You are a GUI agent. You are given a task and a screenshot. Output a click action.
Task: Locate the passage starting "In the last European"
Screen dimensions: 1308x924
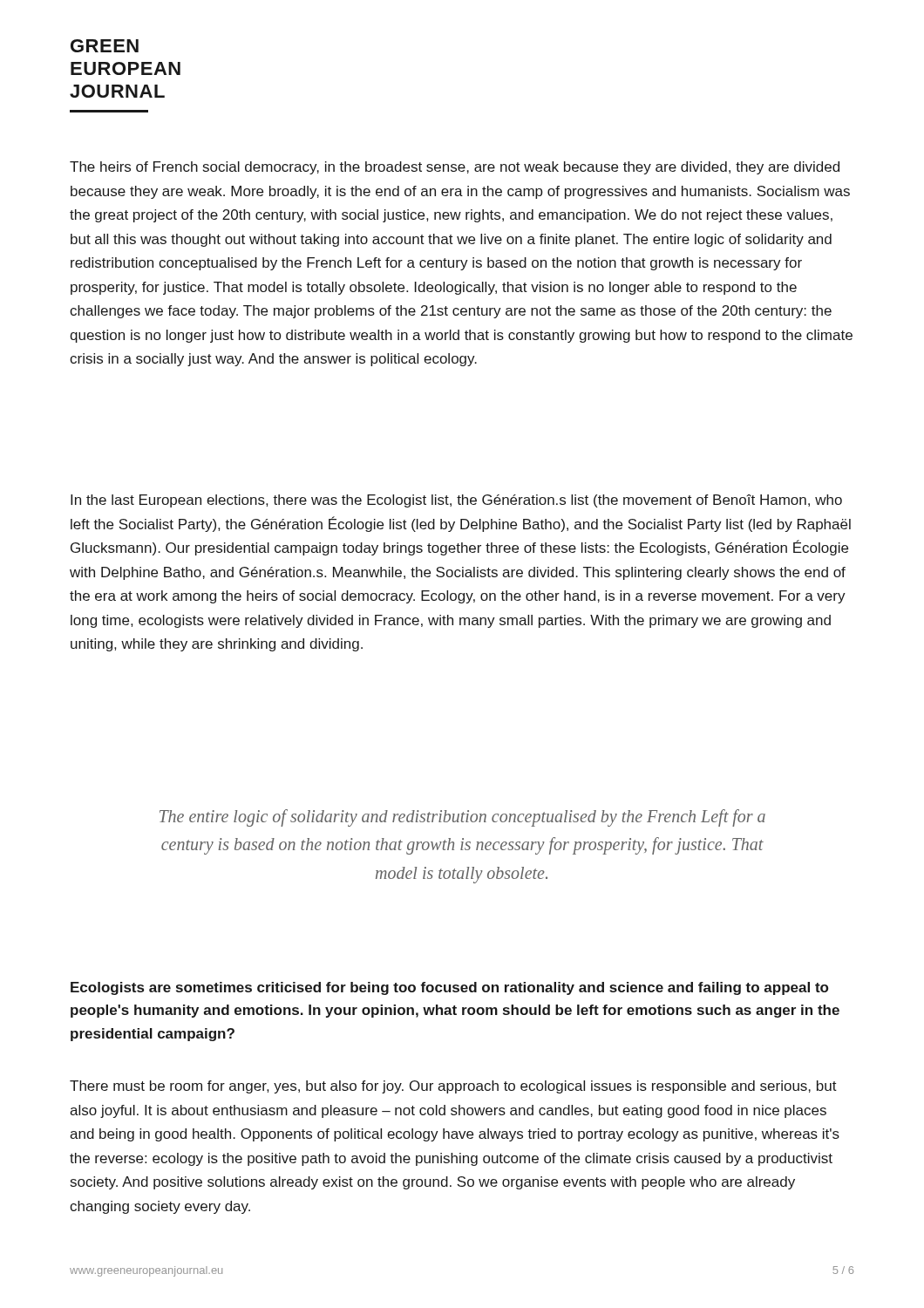tap(461, 572)
